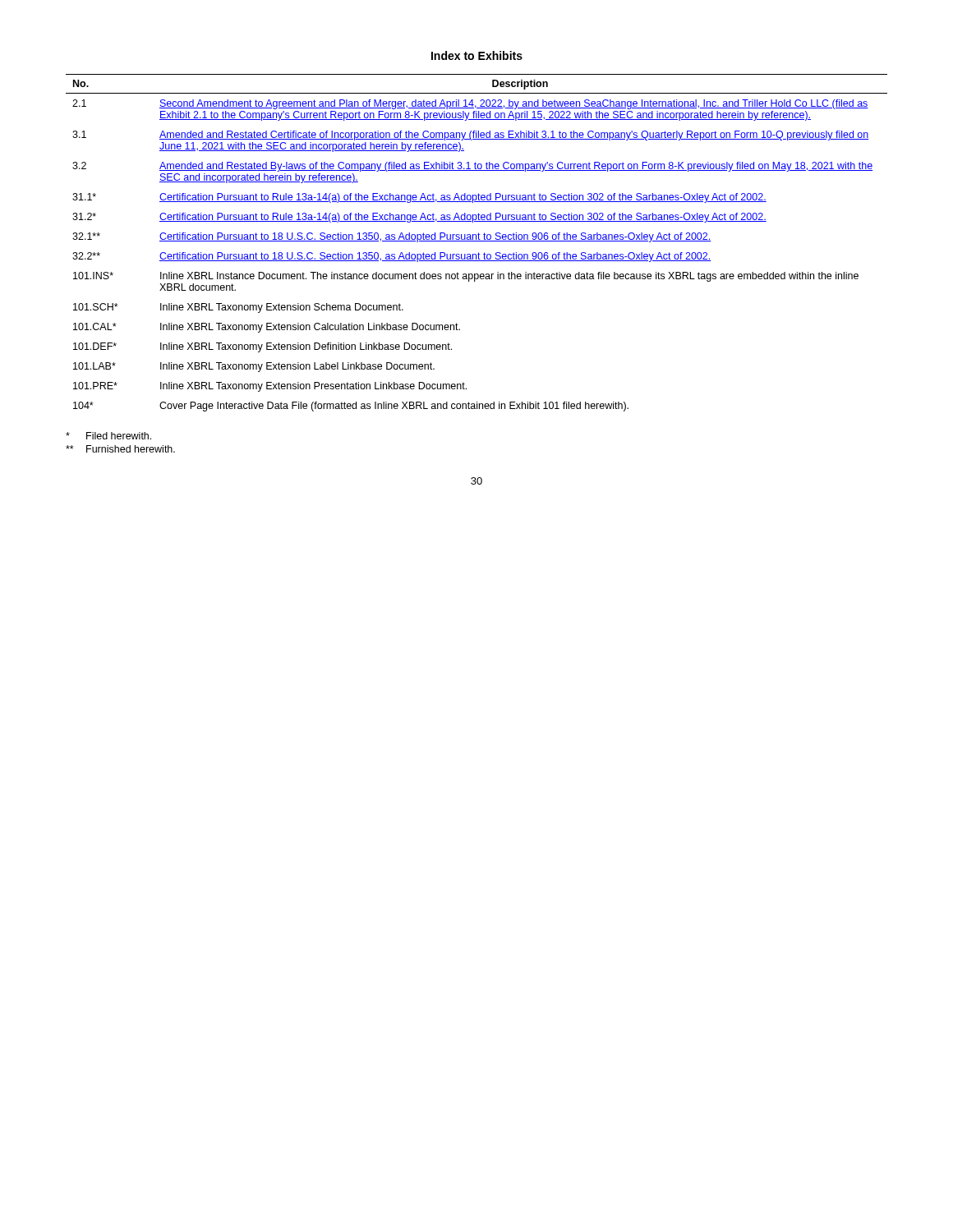The height and width of the screenshot is (1232, 953).
Task: Locate the region starting "Index to Exhibits"
Action: coord(476,56)
